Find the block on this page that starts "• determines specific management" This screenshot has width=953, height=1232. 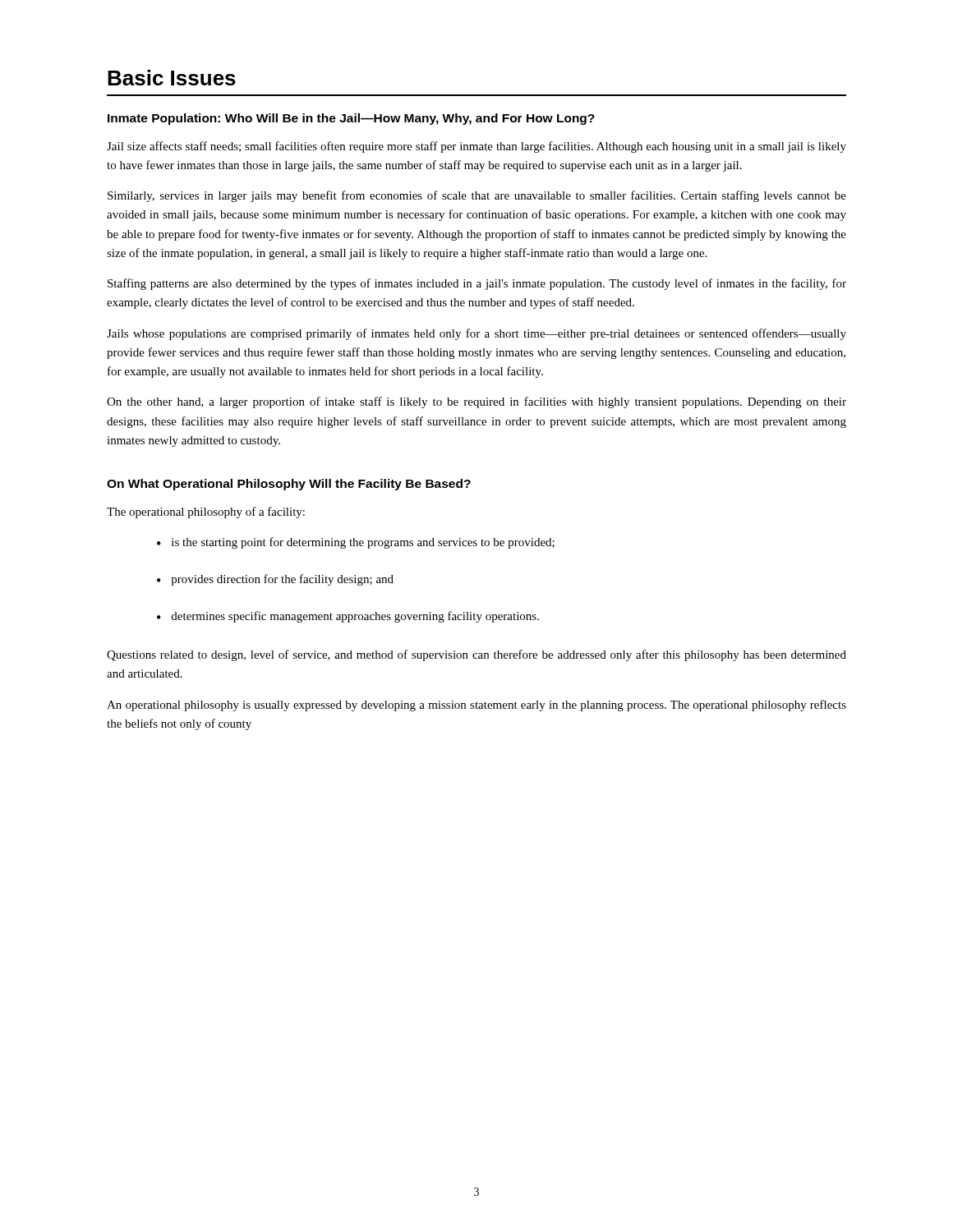pos(348,618)
